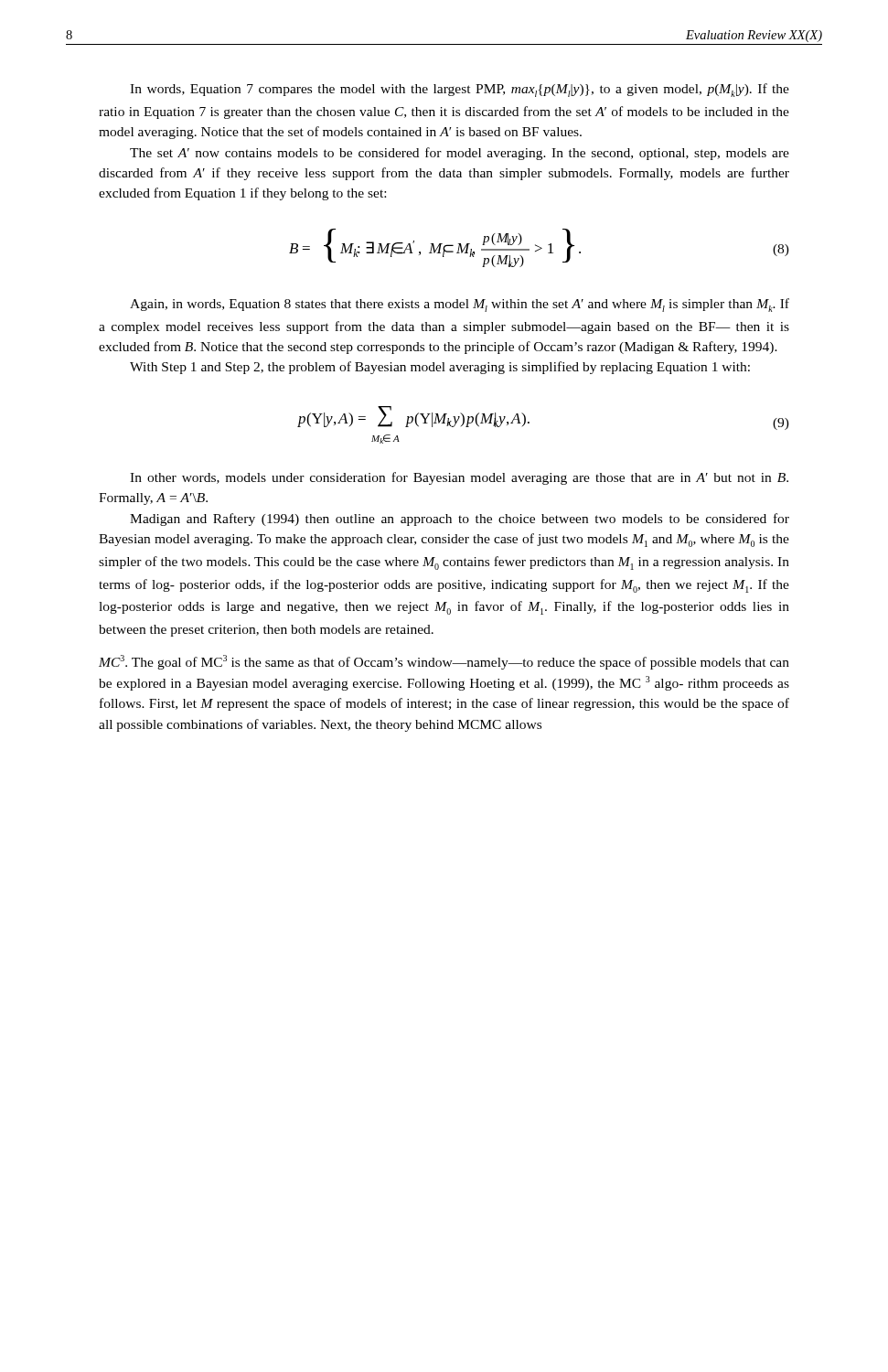Find the block starting "The set A′ now contains models to be"
888x1372 pixels.
point(444,173)
